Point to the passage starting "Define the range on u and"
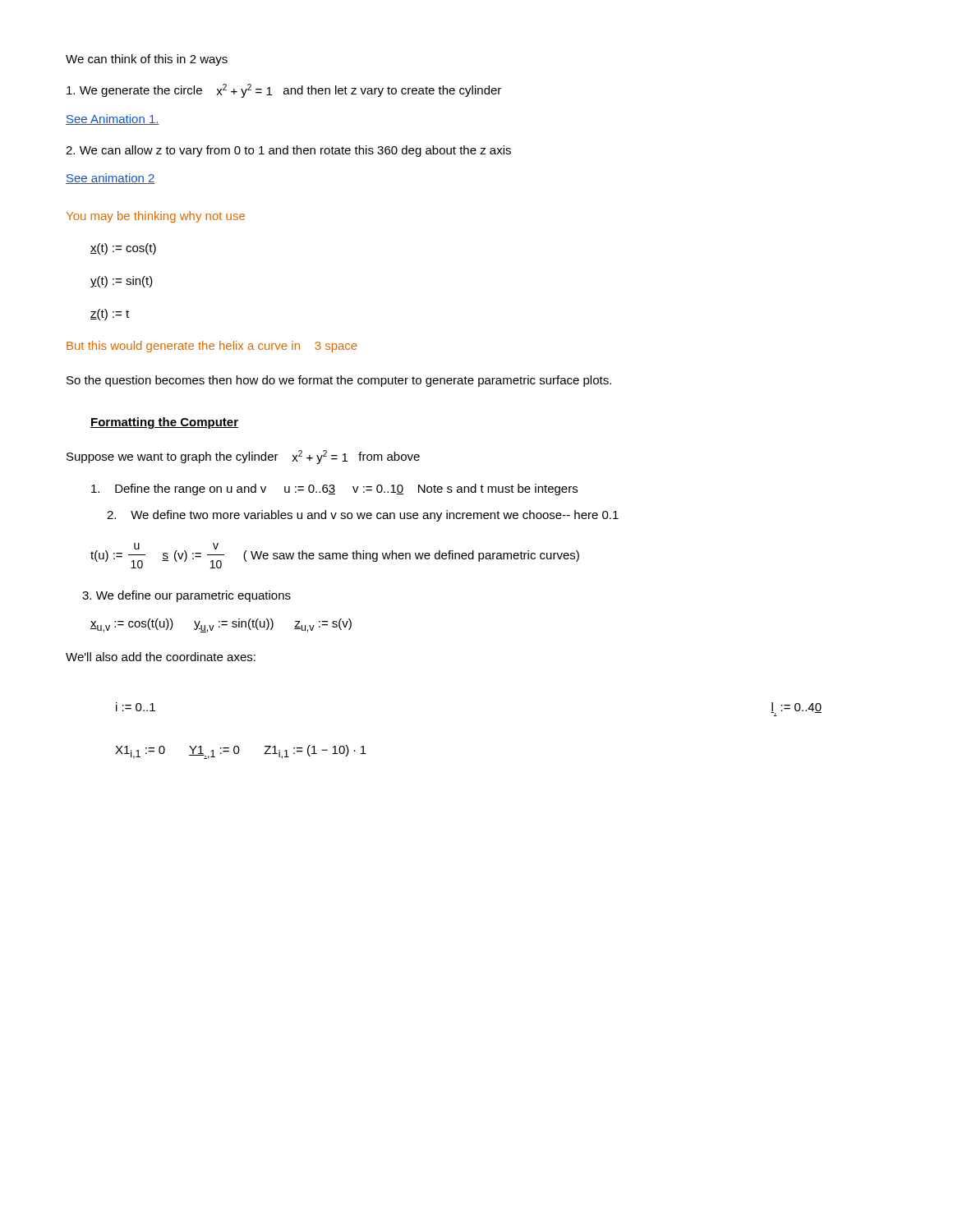This screenshot has height=1232, width=953. coord(334,488)
